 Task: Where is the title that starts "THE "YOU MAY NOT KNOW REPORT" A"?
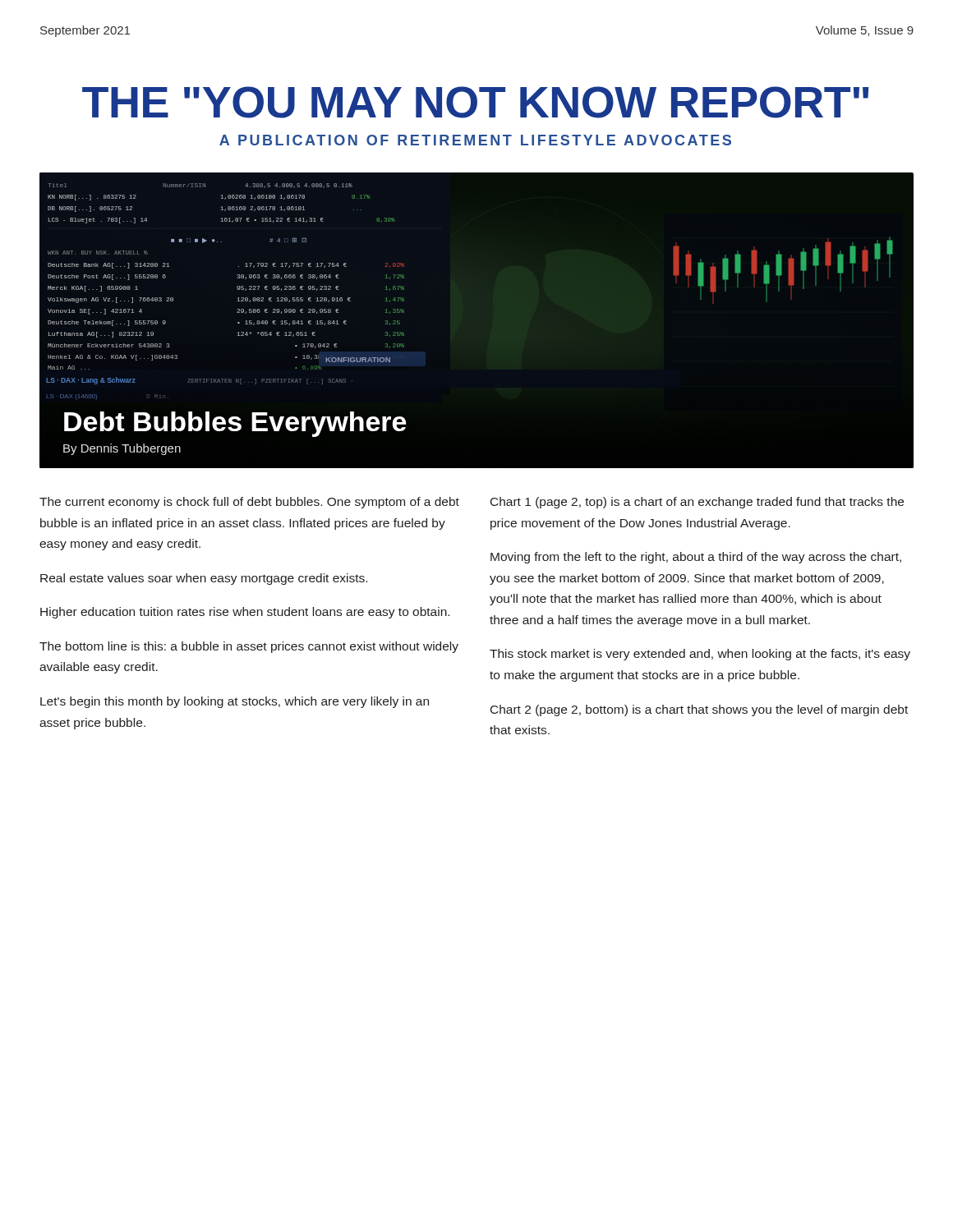click(476, 113)
